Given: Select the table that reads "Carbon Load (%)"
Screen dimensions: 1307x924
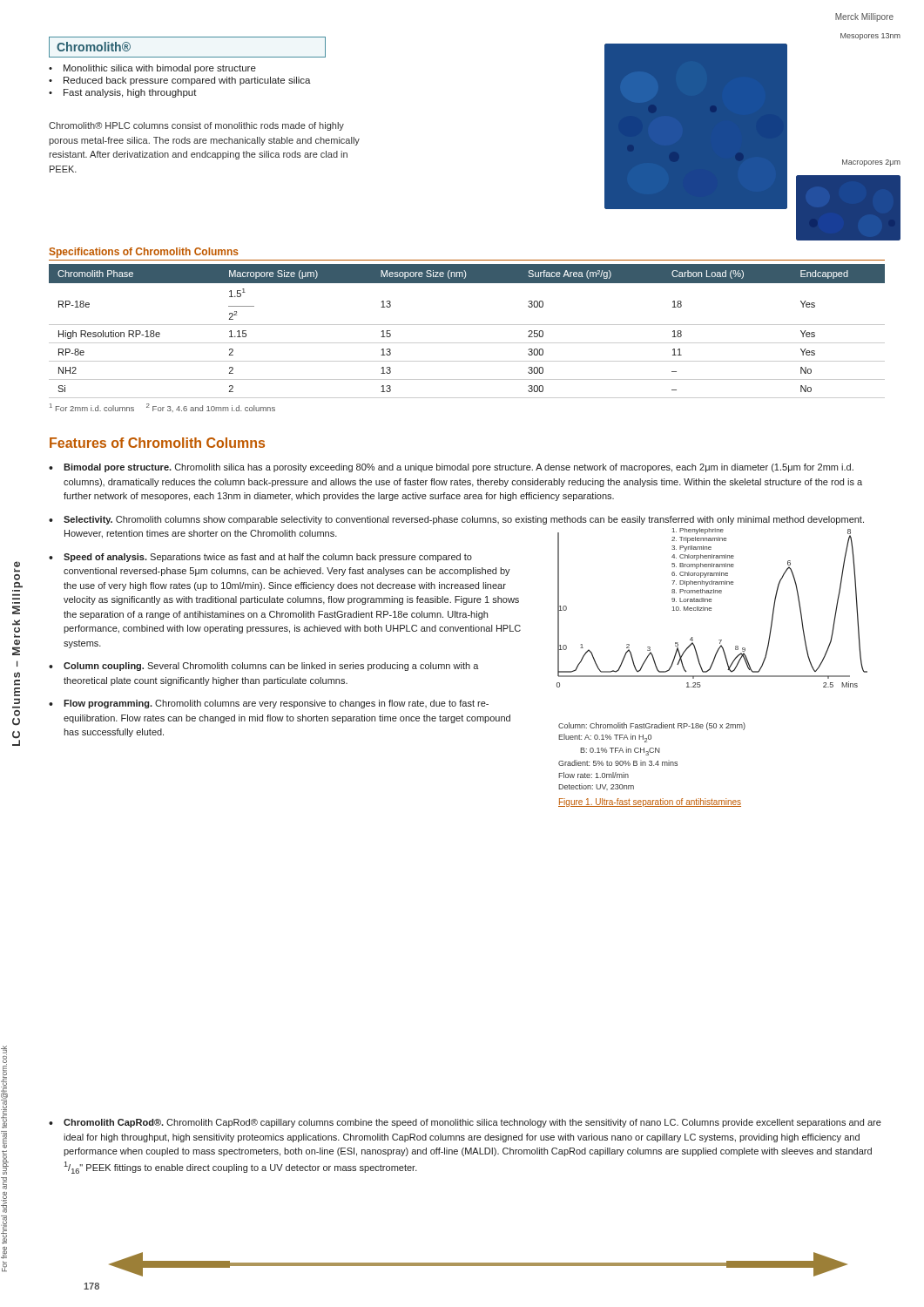Looking at the screenshot, I should pos(467,339).
